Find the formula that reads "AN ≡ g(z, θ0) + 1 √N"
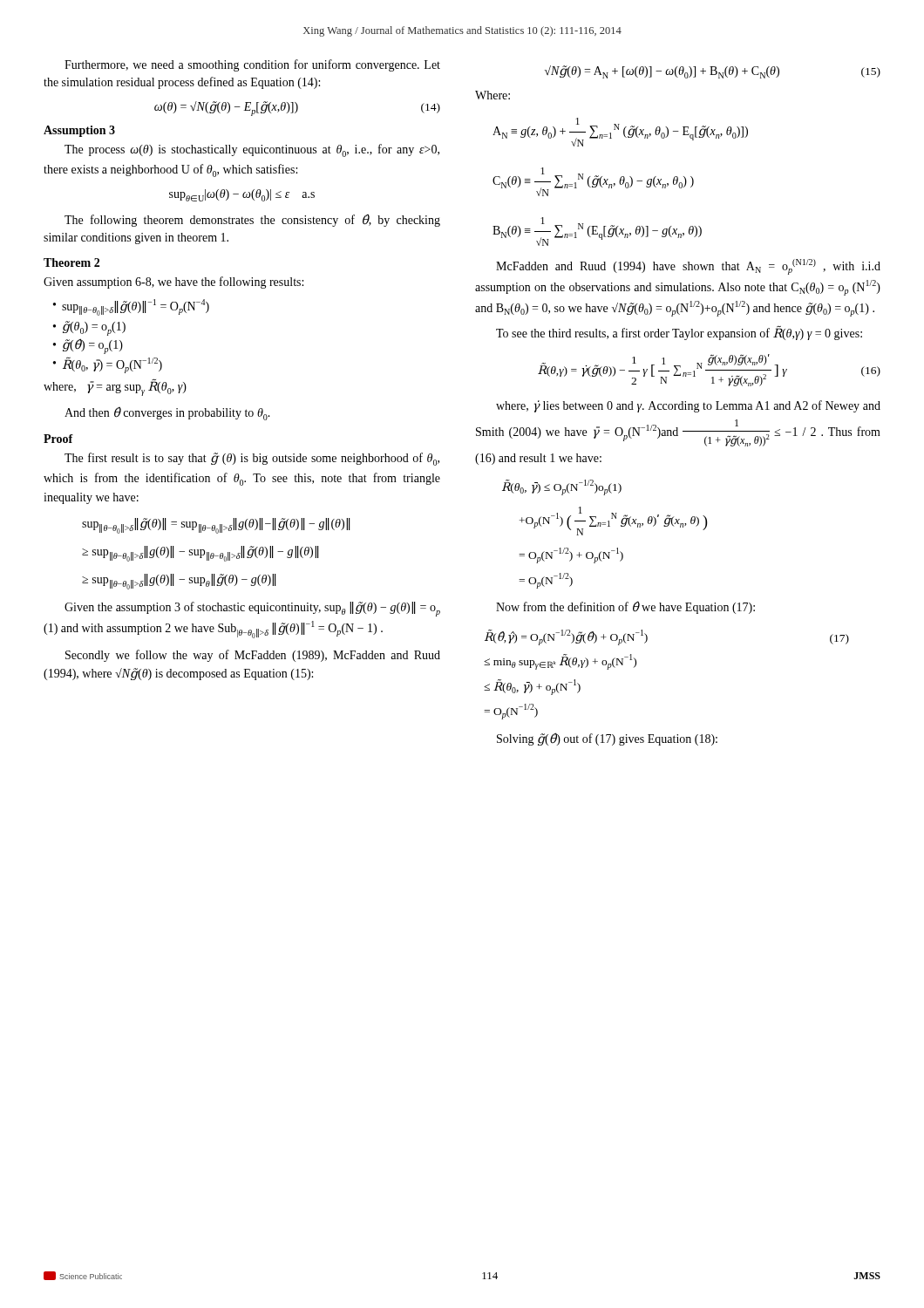This screenshot has width=924, height=1308. (686, 182)
